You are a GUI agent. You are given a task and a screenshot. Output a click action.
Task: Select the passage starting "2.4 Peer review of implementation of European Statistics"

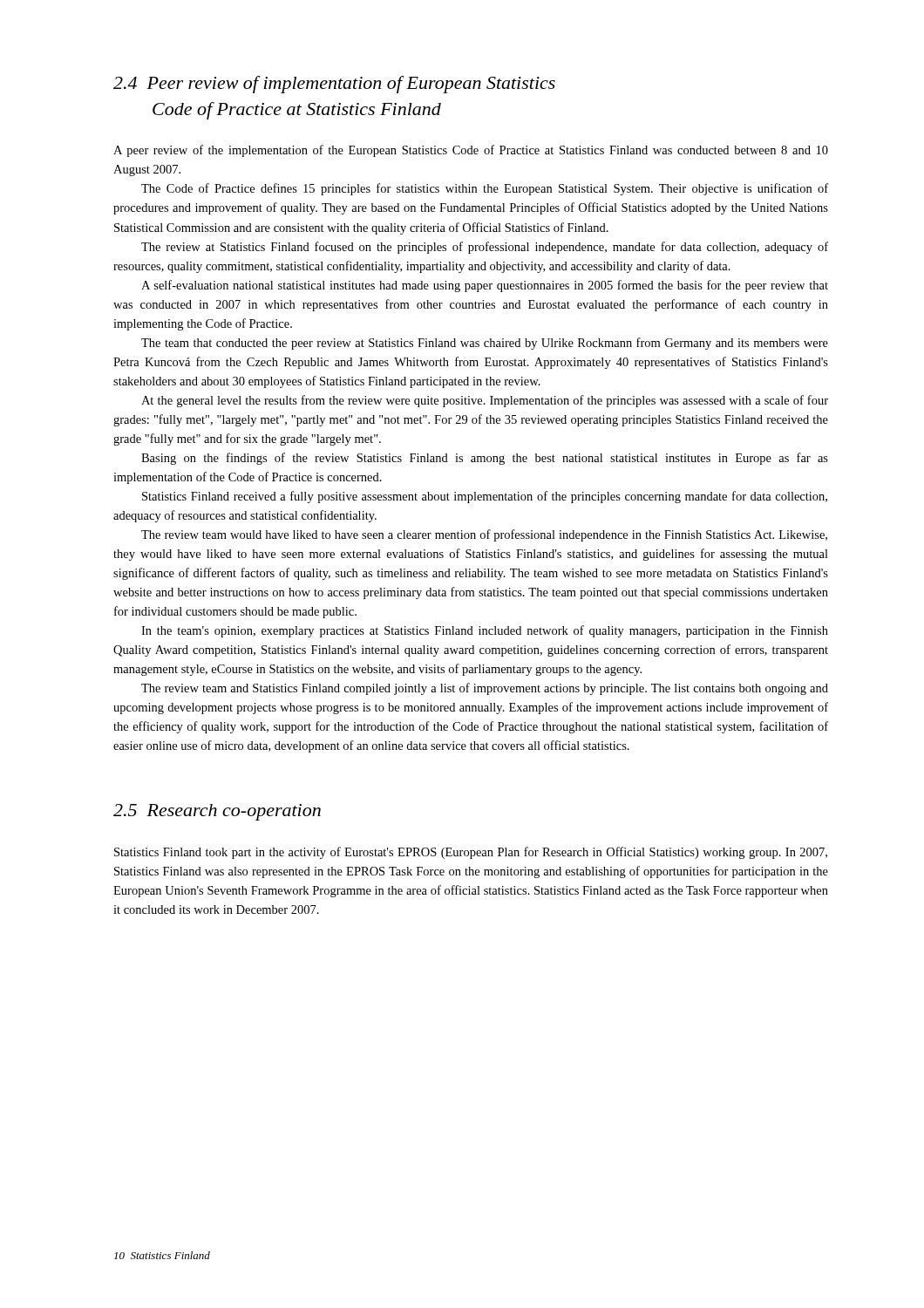click(x=471, y=96)
